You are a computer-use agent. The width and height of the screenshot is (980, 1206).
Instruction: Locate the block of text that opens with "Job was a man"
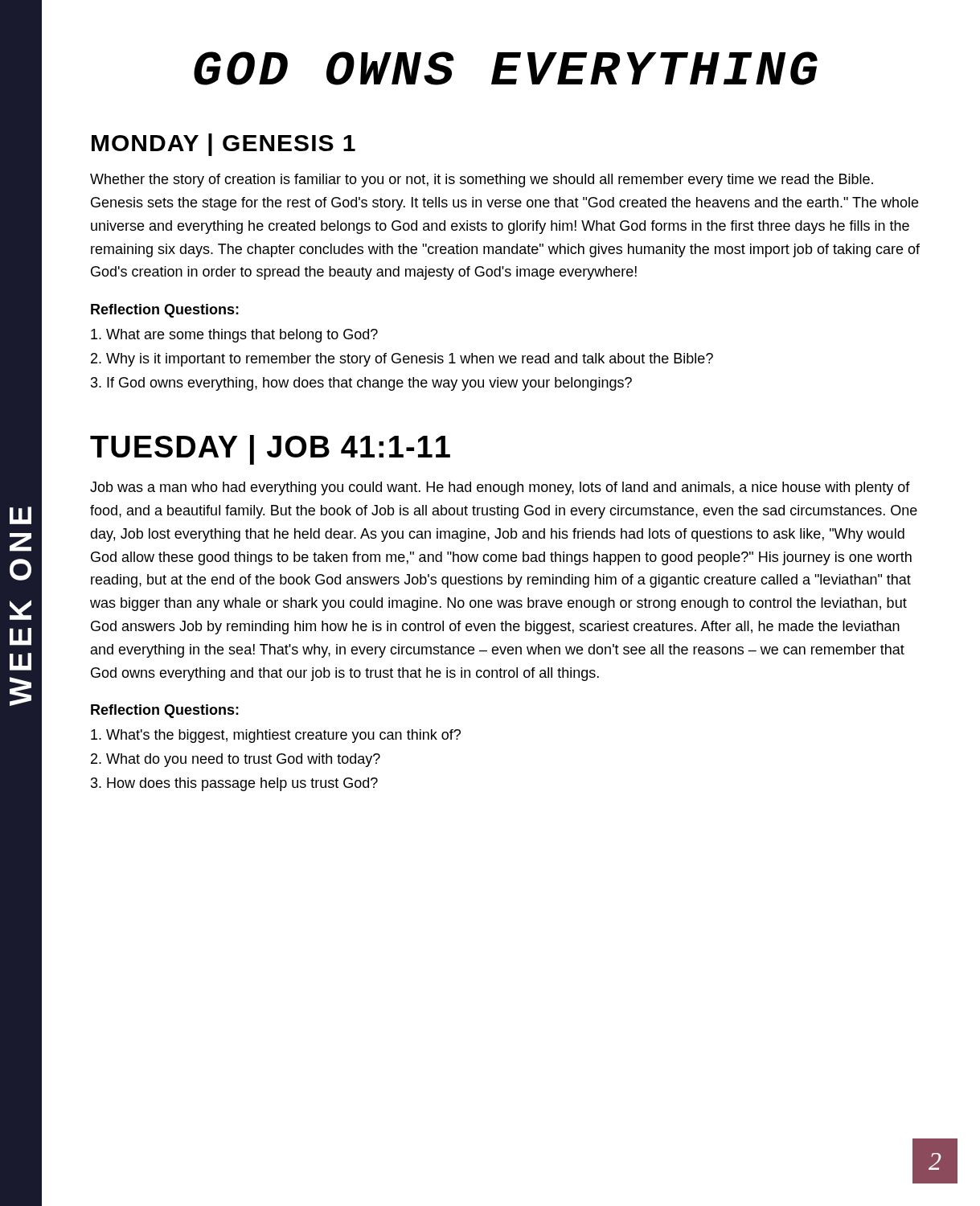pyautogui.click(x=504, y=580)
